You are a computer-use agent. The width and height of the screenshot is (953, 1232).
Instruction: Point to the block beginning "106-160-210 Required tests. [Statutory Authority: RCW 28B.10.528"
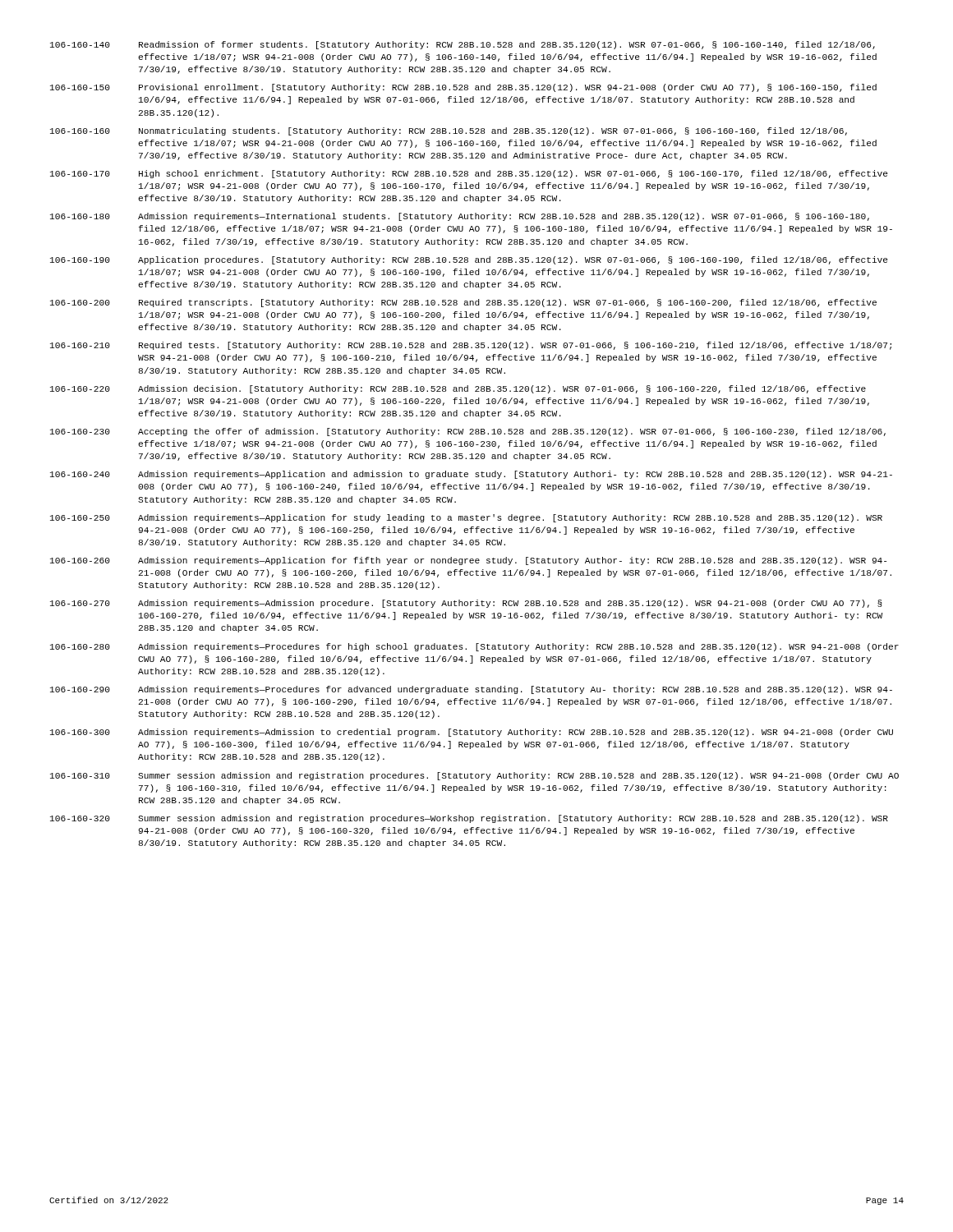click(476, 359)
